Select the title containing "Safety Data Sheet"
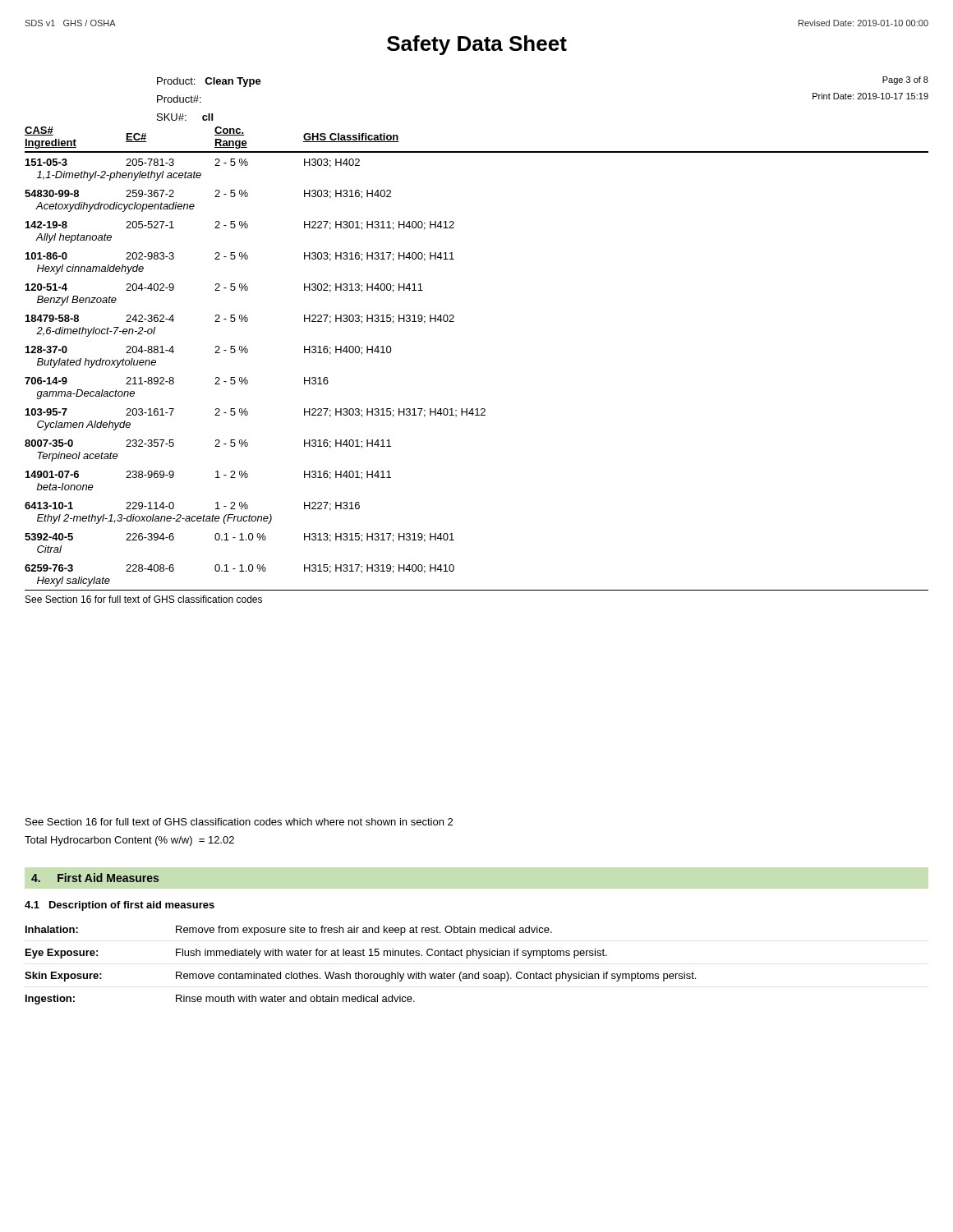The image size is (953, 1232). pyautogui.click(x=476, y=43)
